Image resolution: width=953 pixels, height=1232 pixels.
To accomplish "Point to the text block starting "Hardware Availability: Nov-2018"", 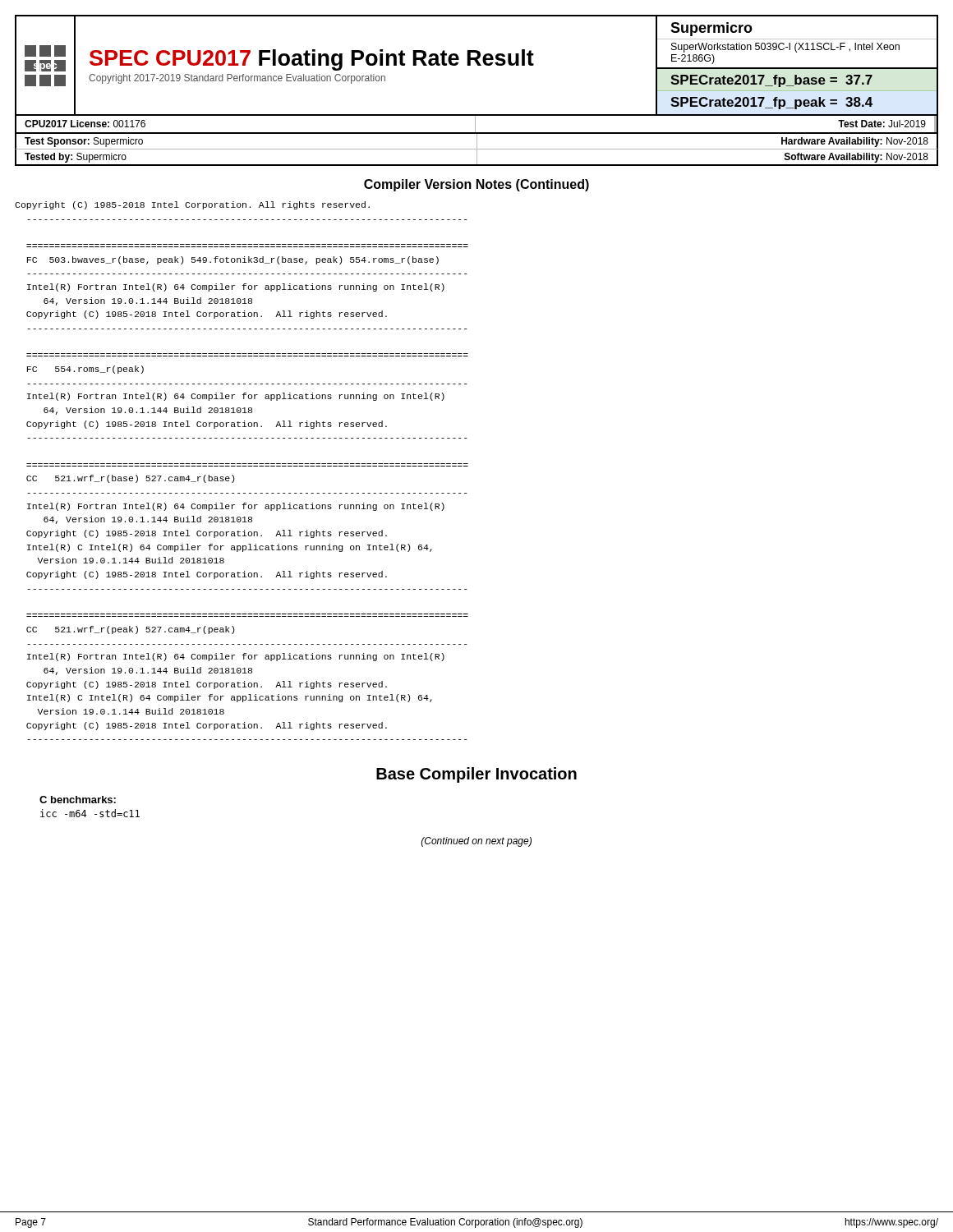I will click(854, 141).
